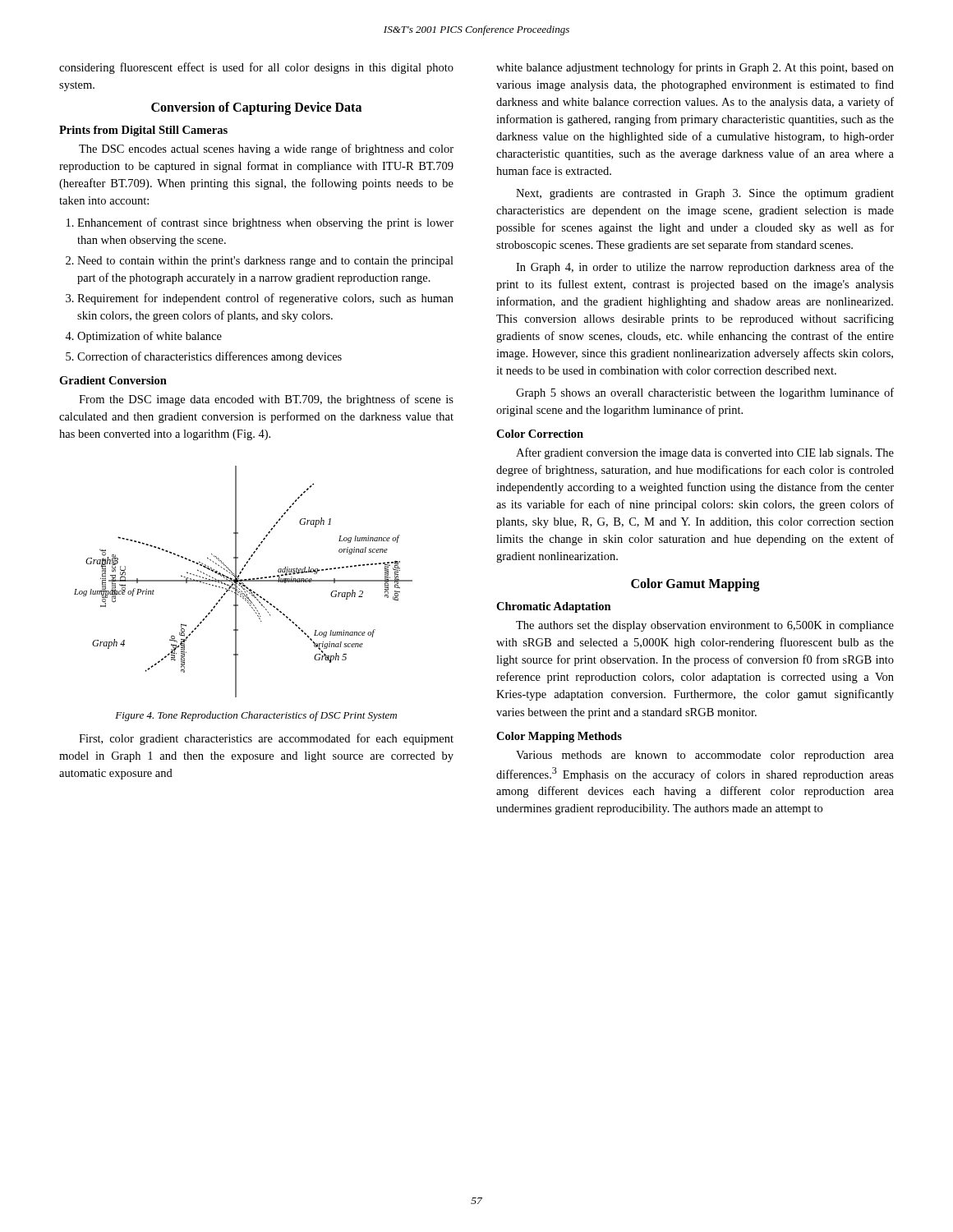This screenshot has height=1232, width=953.
Task: Find the block on this page that starts "Enhancement of contrast since brightness when observing the"
Action: [265, 232]
